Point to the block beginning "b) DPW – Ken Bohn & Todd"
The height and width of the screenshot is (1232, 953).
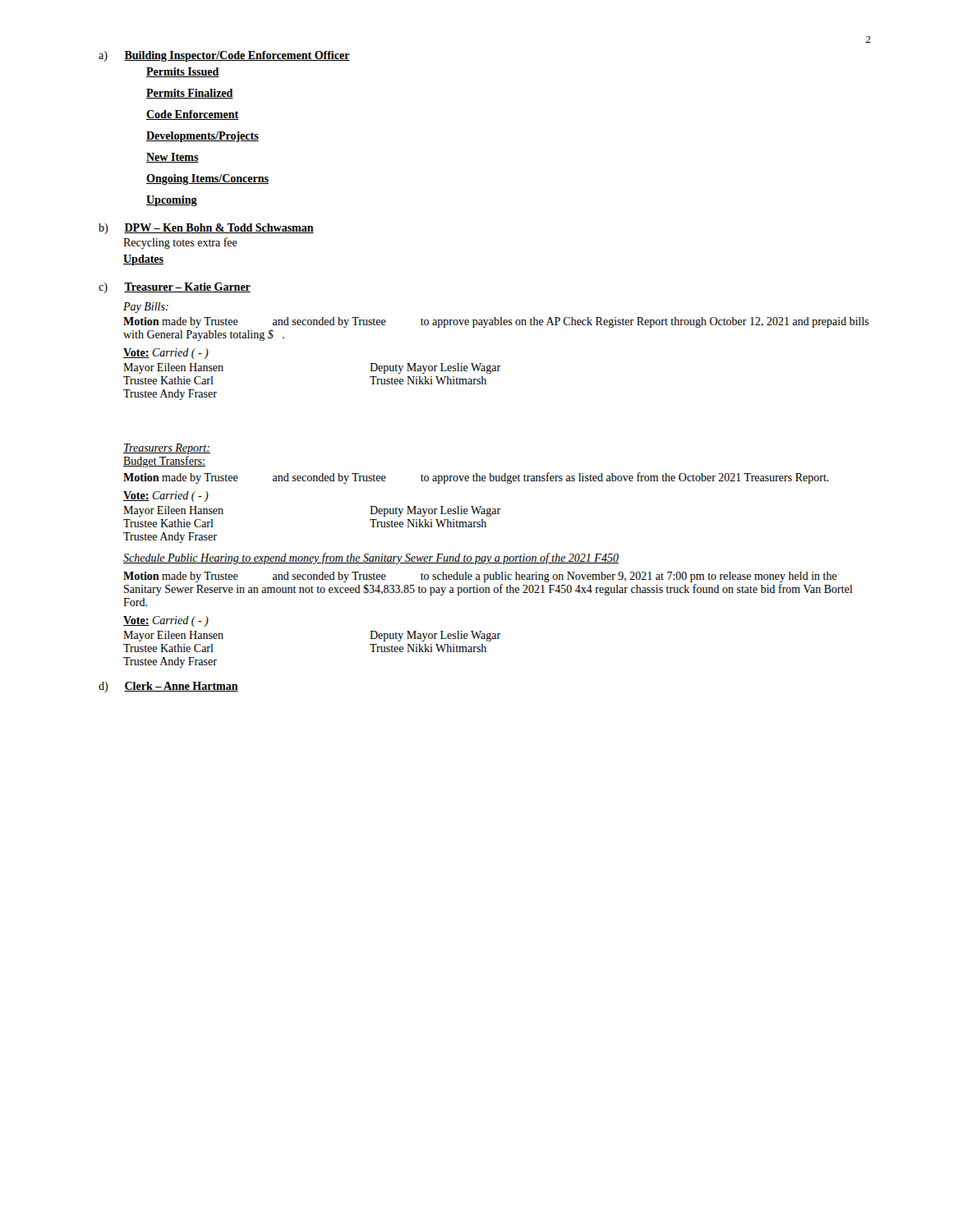(x=206, y=228)
